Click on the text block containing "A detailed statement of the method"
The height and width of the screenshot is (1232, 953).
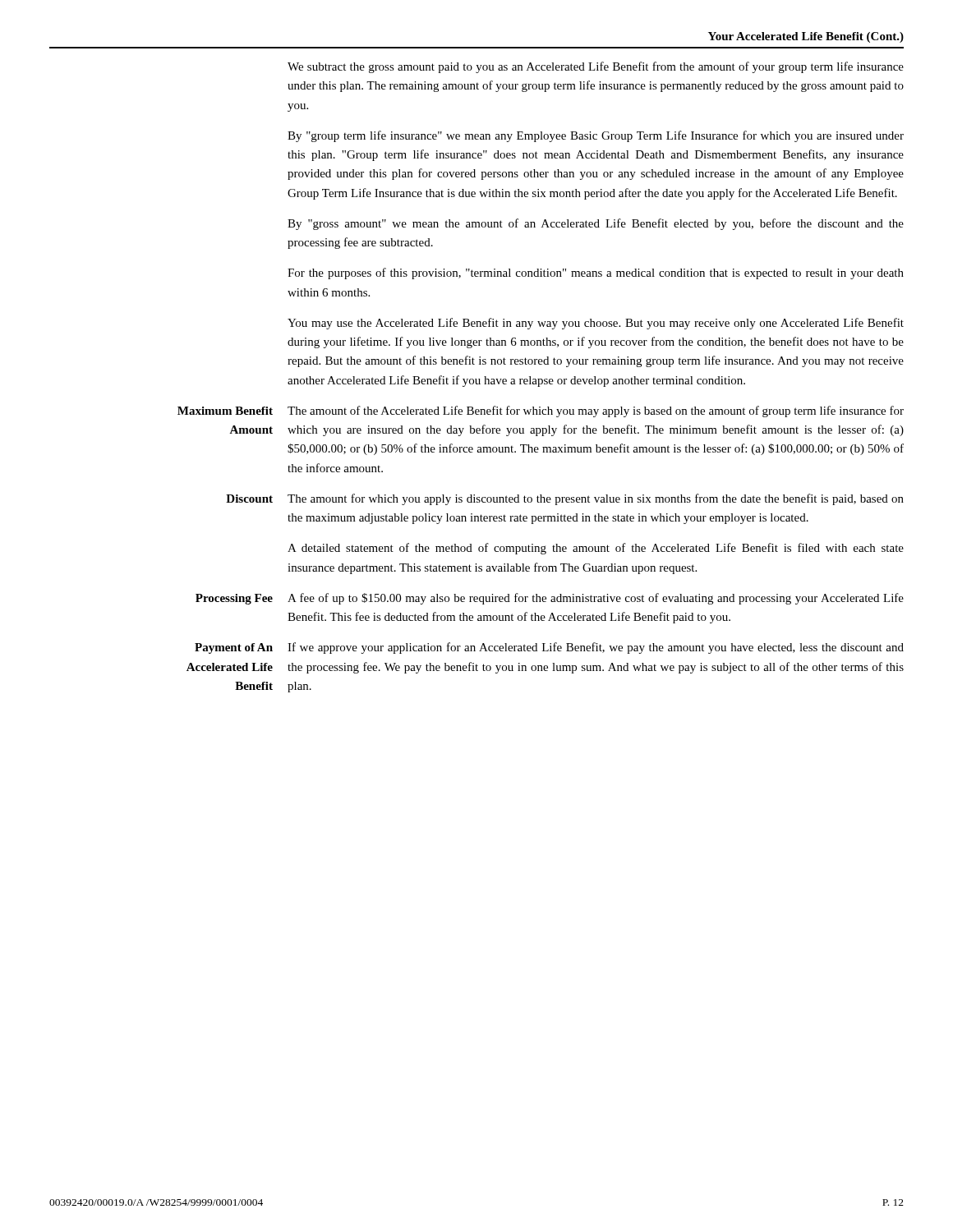coord(596,558)
